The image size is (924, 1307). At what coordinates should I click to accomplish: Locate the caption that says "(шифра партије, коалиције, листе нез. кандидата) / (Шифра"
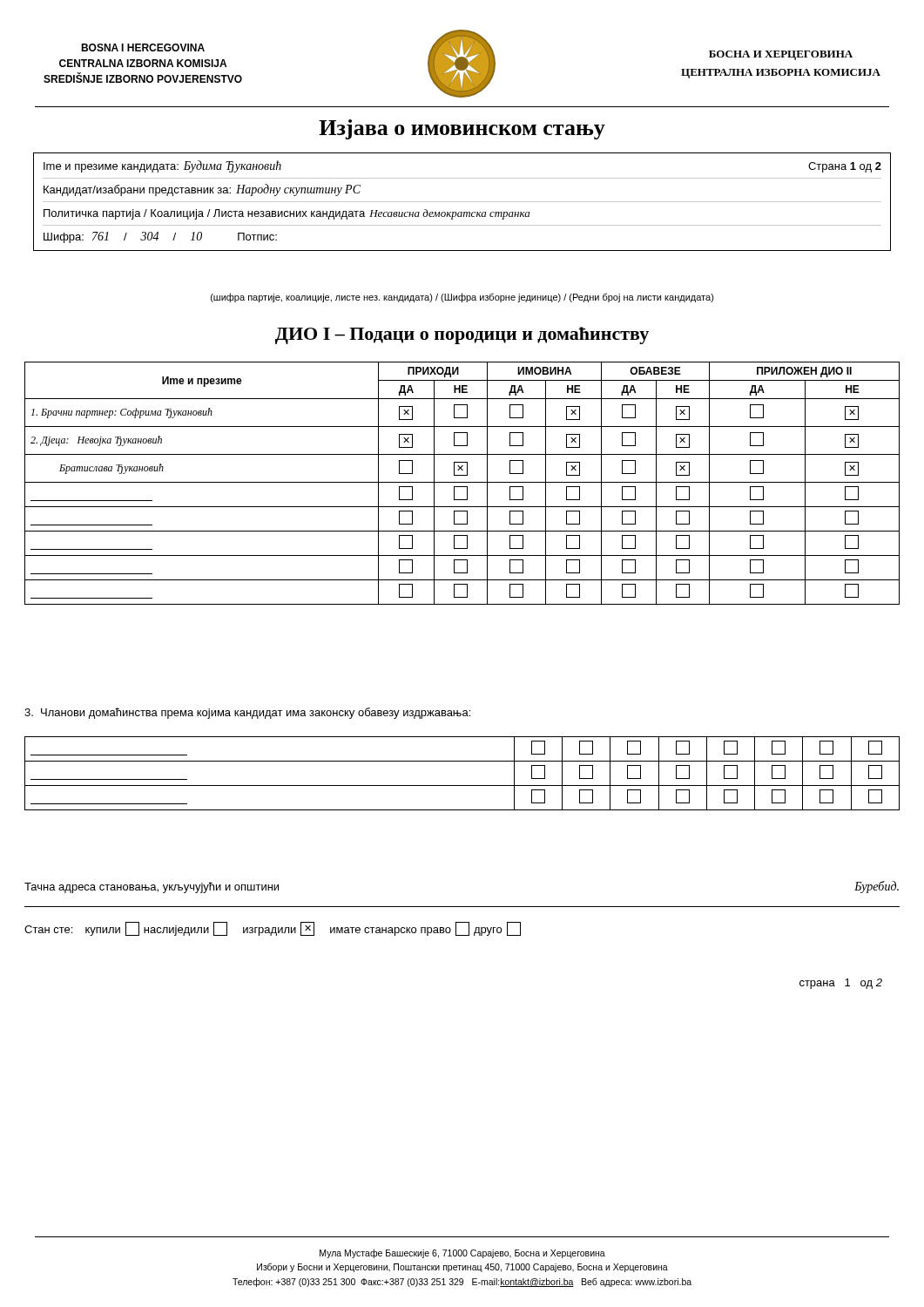(x=462, y=297)
